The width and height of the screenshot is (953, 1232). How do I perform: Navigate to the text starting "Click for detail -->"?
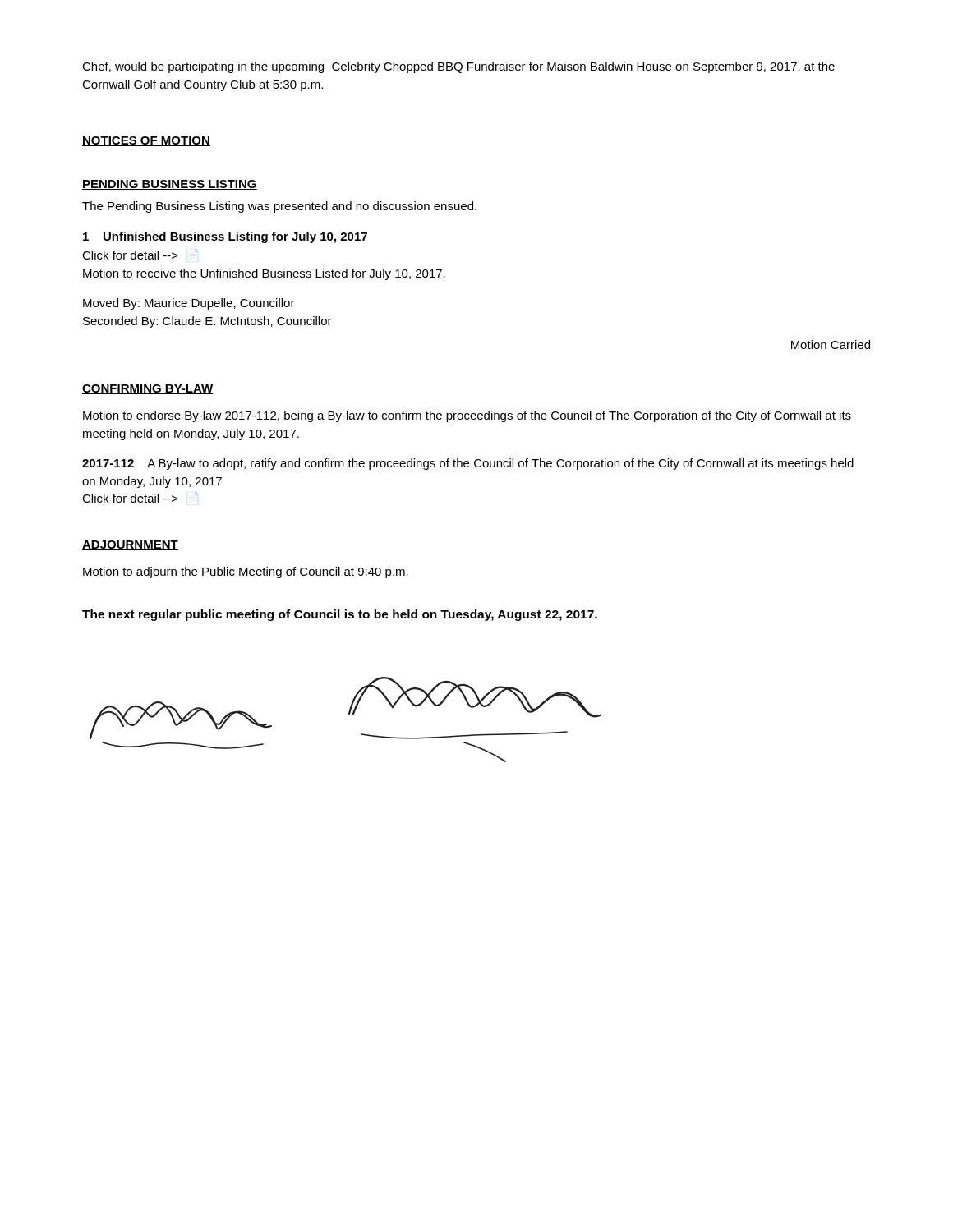pos(264,264)
